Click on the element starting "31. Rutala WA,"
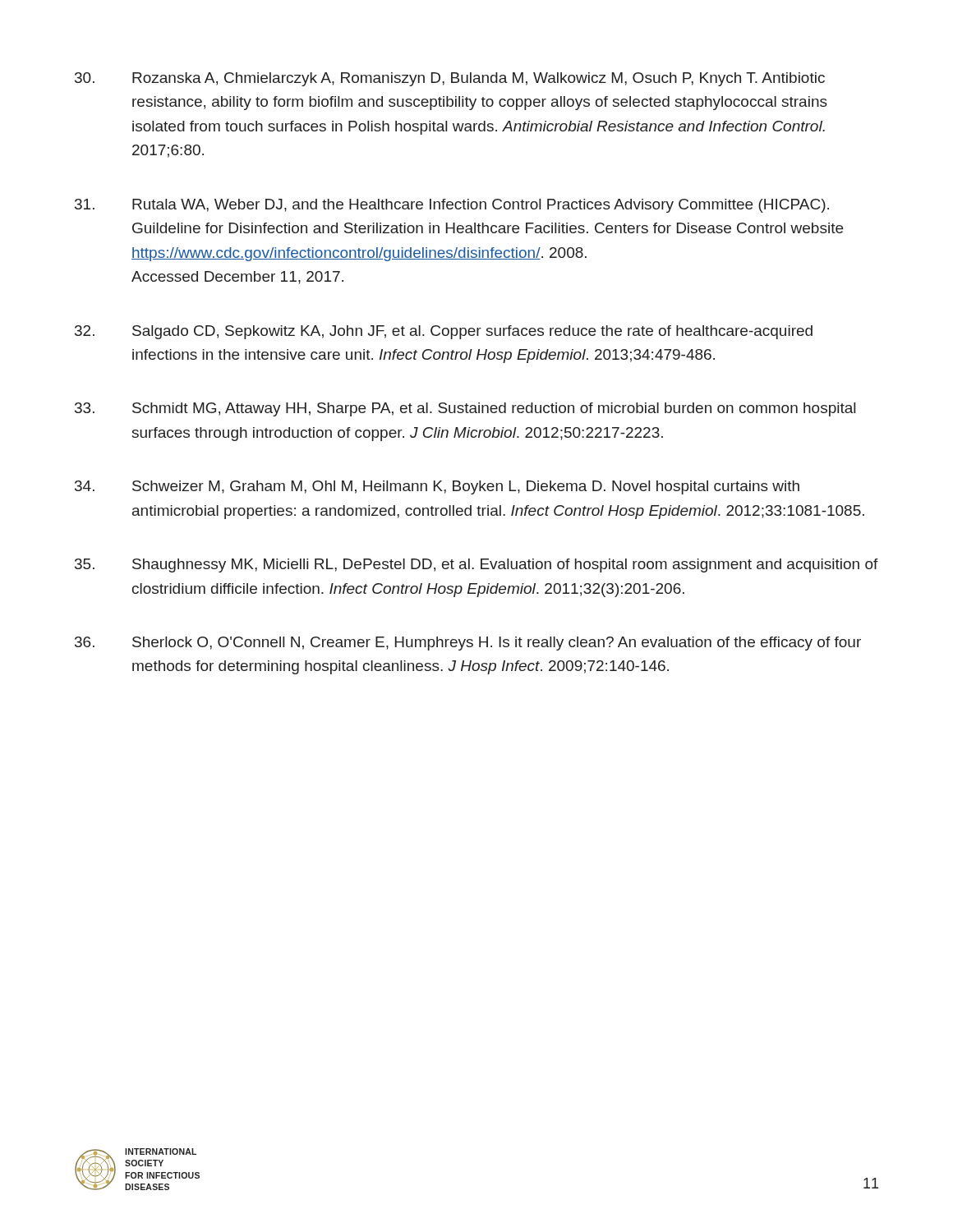Viewport: 953px width, 1232px height. tap(476, 240)
